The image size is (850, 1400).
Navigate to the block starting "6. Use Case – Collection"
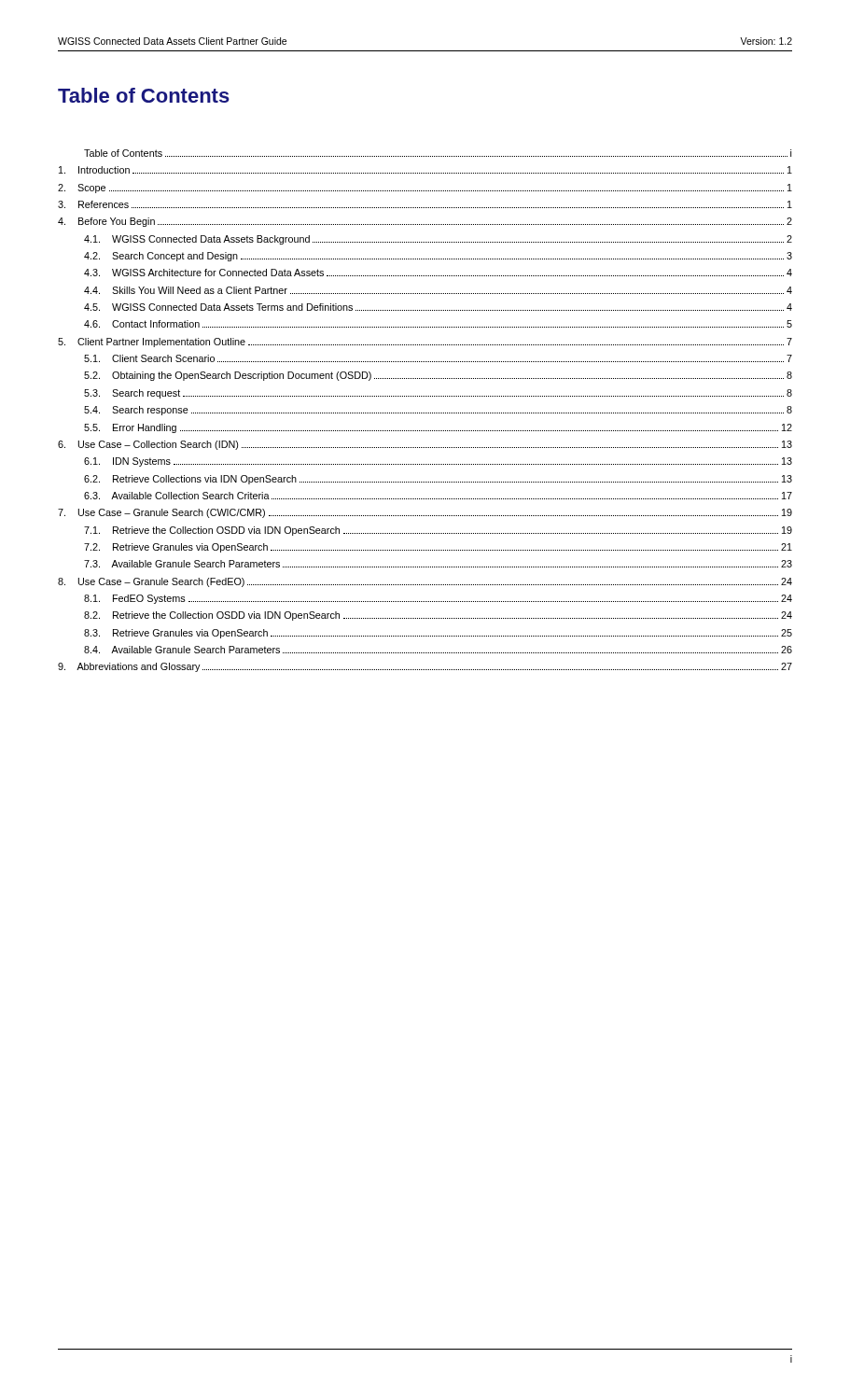pos(425,444)
